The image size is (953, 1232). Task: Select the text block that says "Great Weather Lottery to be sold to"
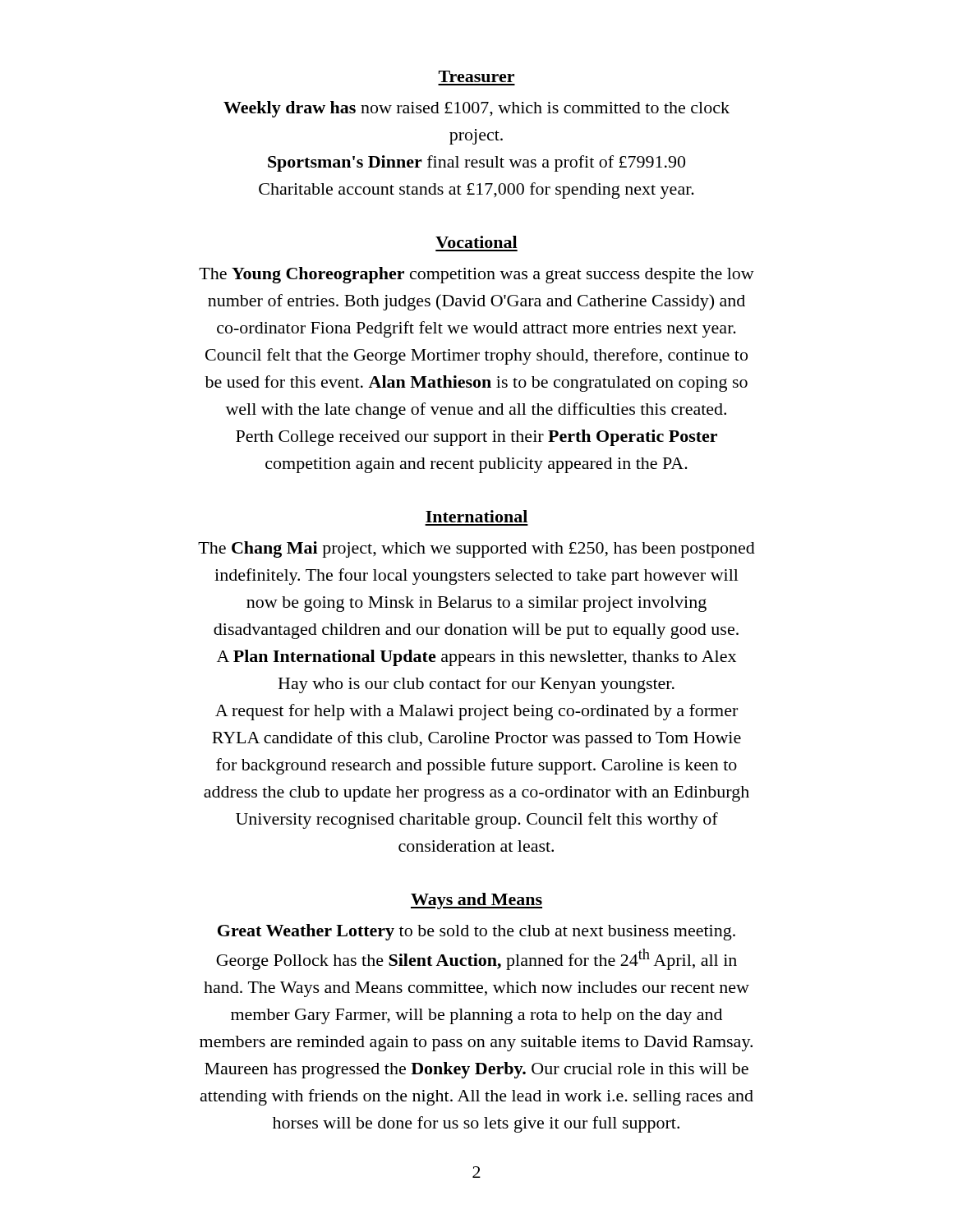coord(476,1026)
